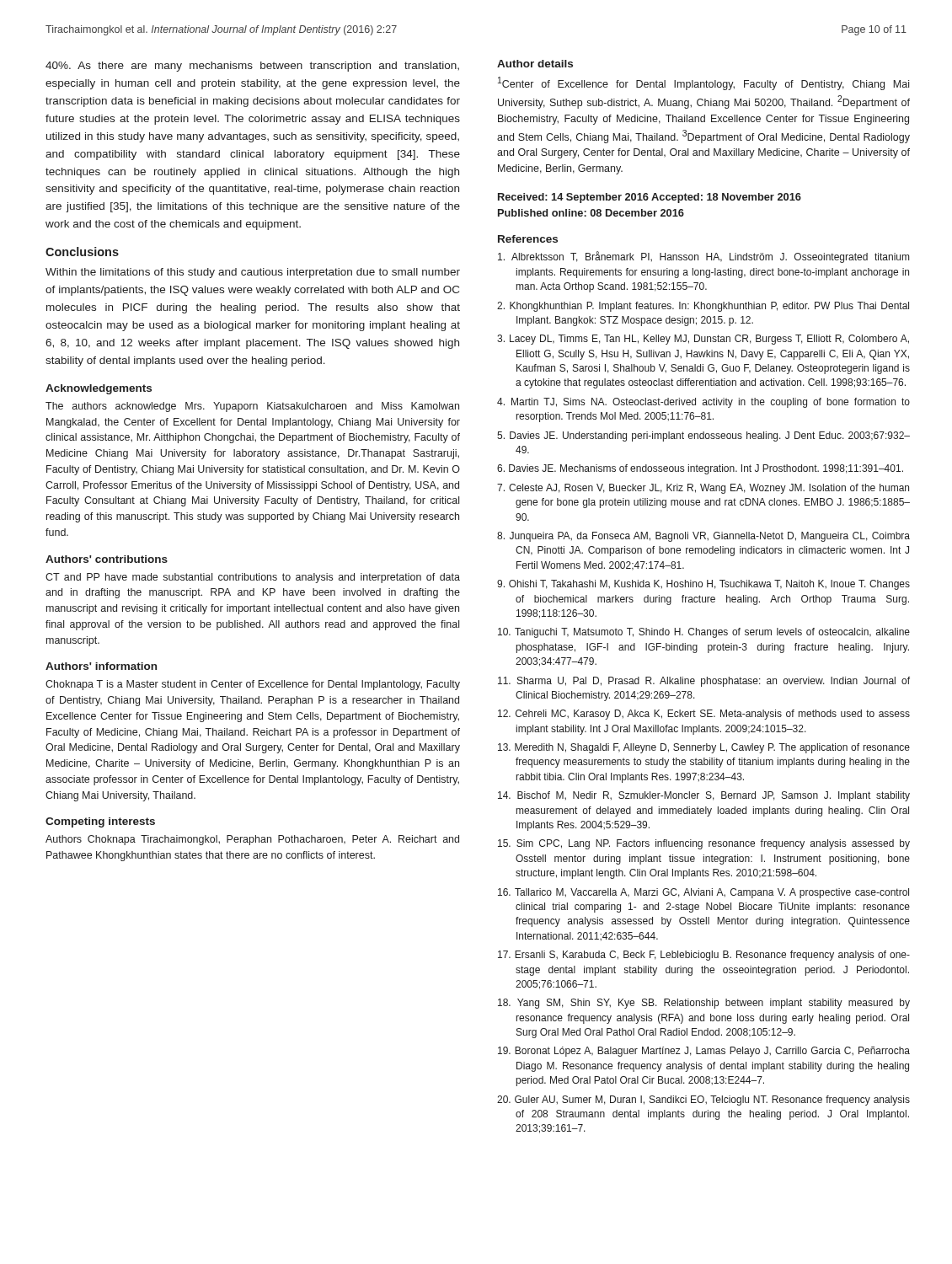The height and width of the screenshot is (1264, 952).
Task: Where is the passage that starts "5. Davies JE. Understanding peri-implant"?
Action: pos(703,443)
